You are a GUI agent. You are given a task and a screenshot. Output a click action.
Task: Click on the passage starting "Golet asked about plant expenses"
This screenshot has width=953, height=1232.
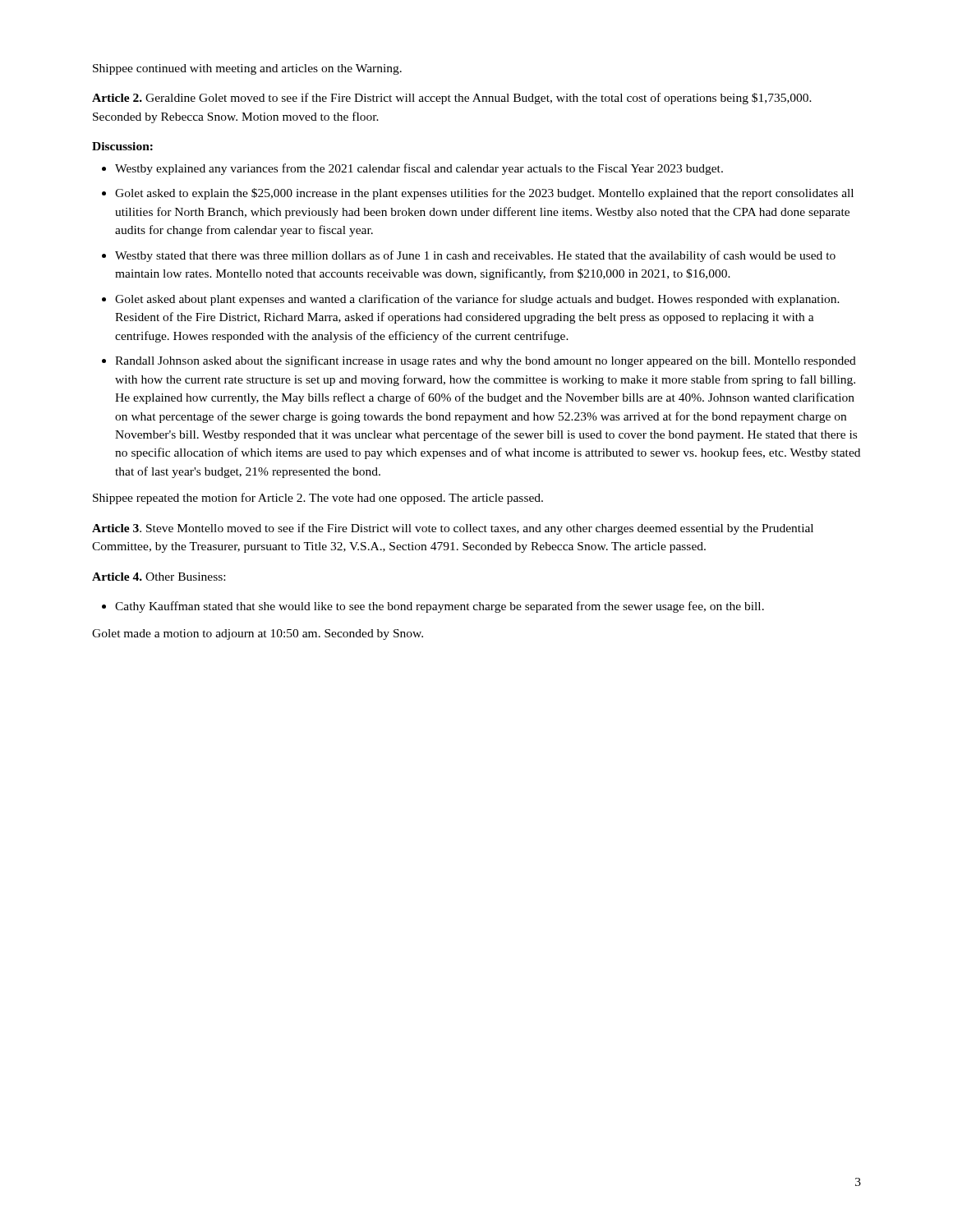pos(477,317)
